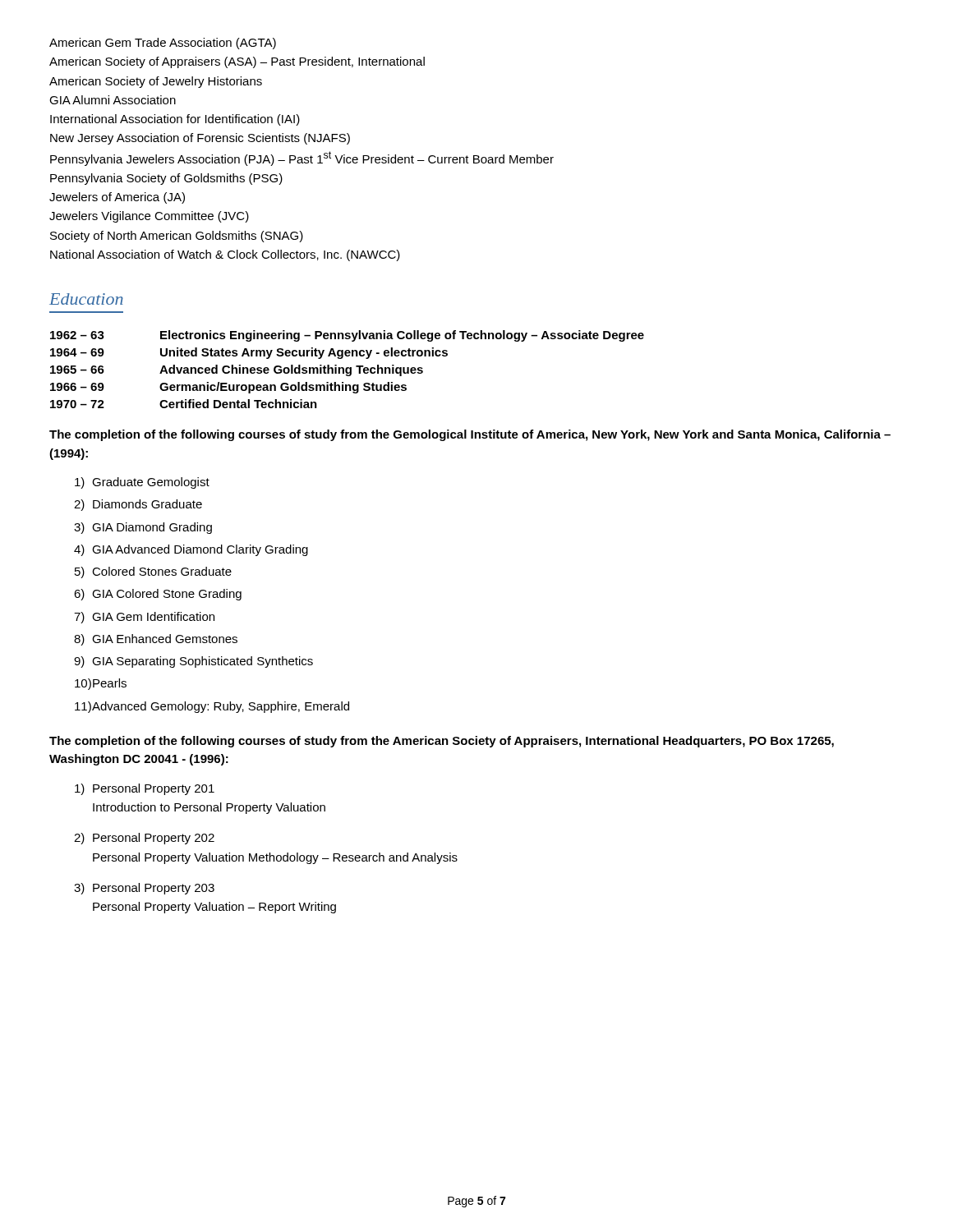Viewport: 953px width, 1232px height.
Task: Locate the block starting "8)GIA Enhanced Gemstones"
Action: tap(144, 638)
